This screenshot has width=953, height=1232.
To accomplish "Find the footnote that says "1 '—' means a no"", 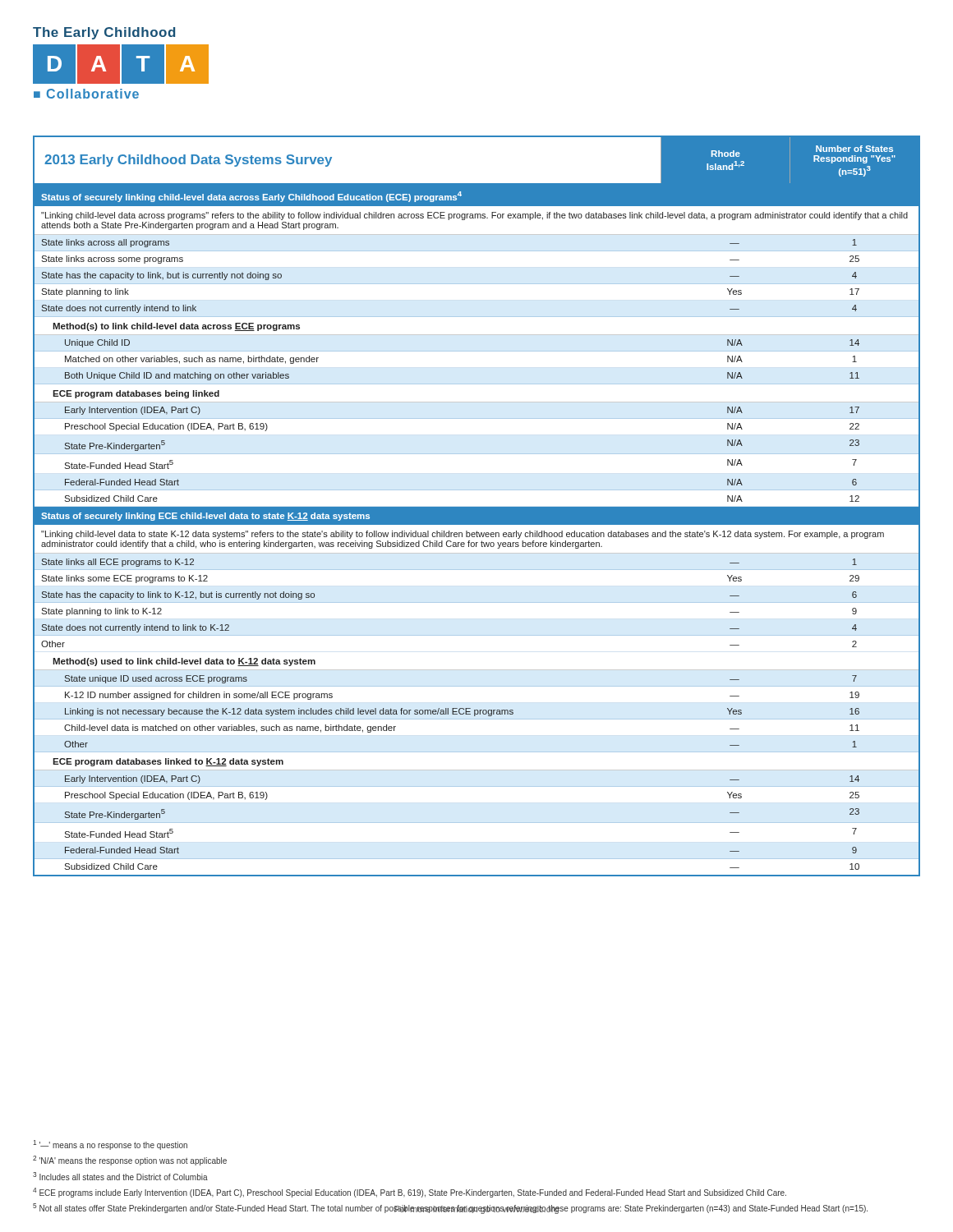I will (x=110, y=1144).
